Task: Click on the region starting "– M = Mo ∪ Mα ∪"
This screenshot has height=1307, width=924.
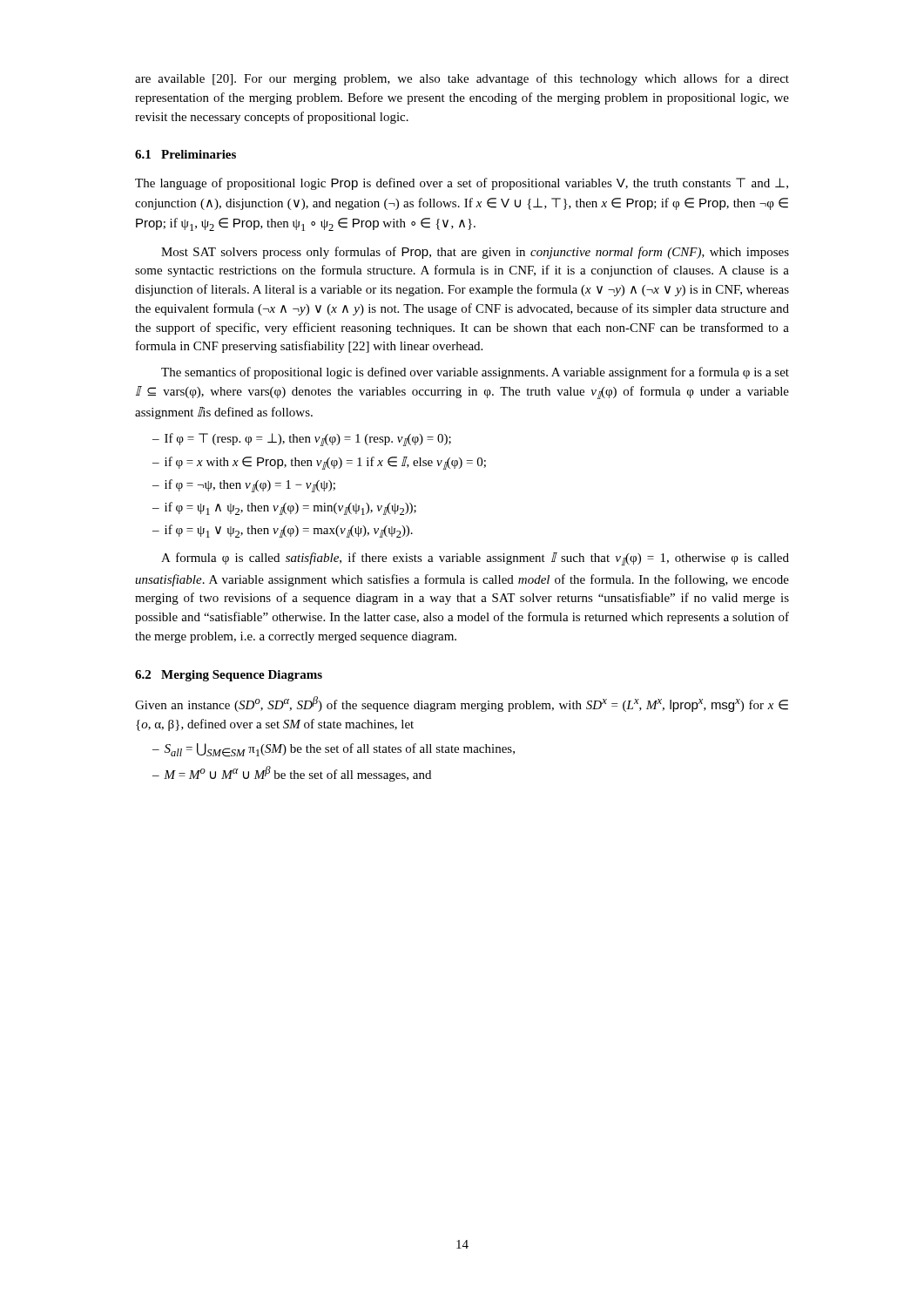Action: coord(292,774)
